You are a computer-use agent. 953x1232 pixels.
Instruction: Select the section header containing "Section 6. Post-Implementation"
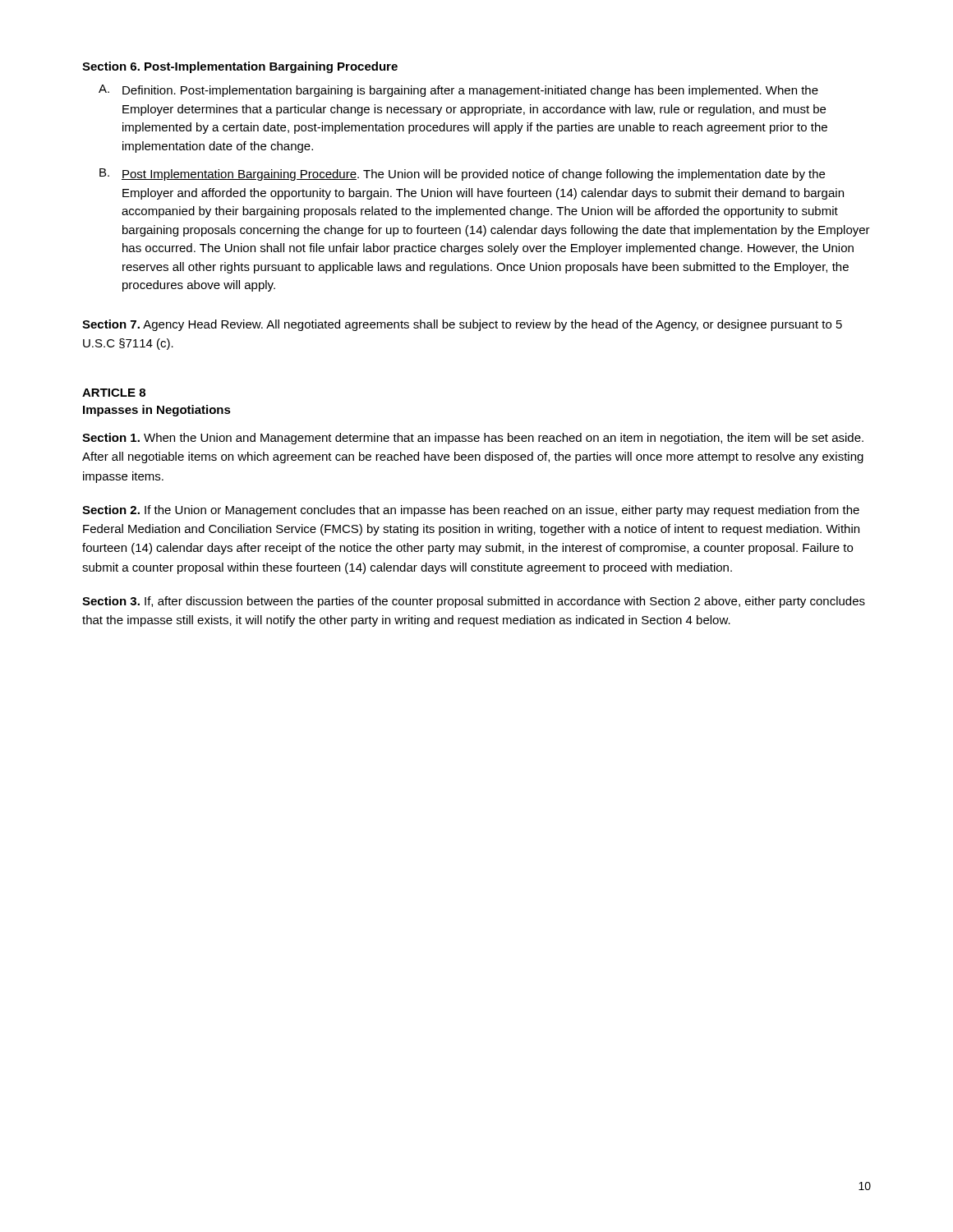[x=240, y=66]
